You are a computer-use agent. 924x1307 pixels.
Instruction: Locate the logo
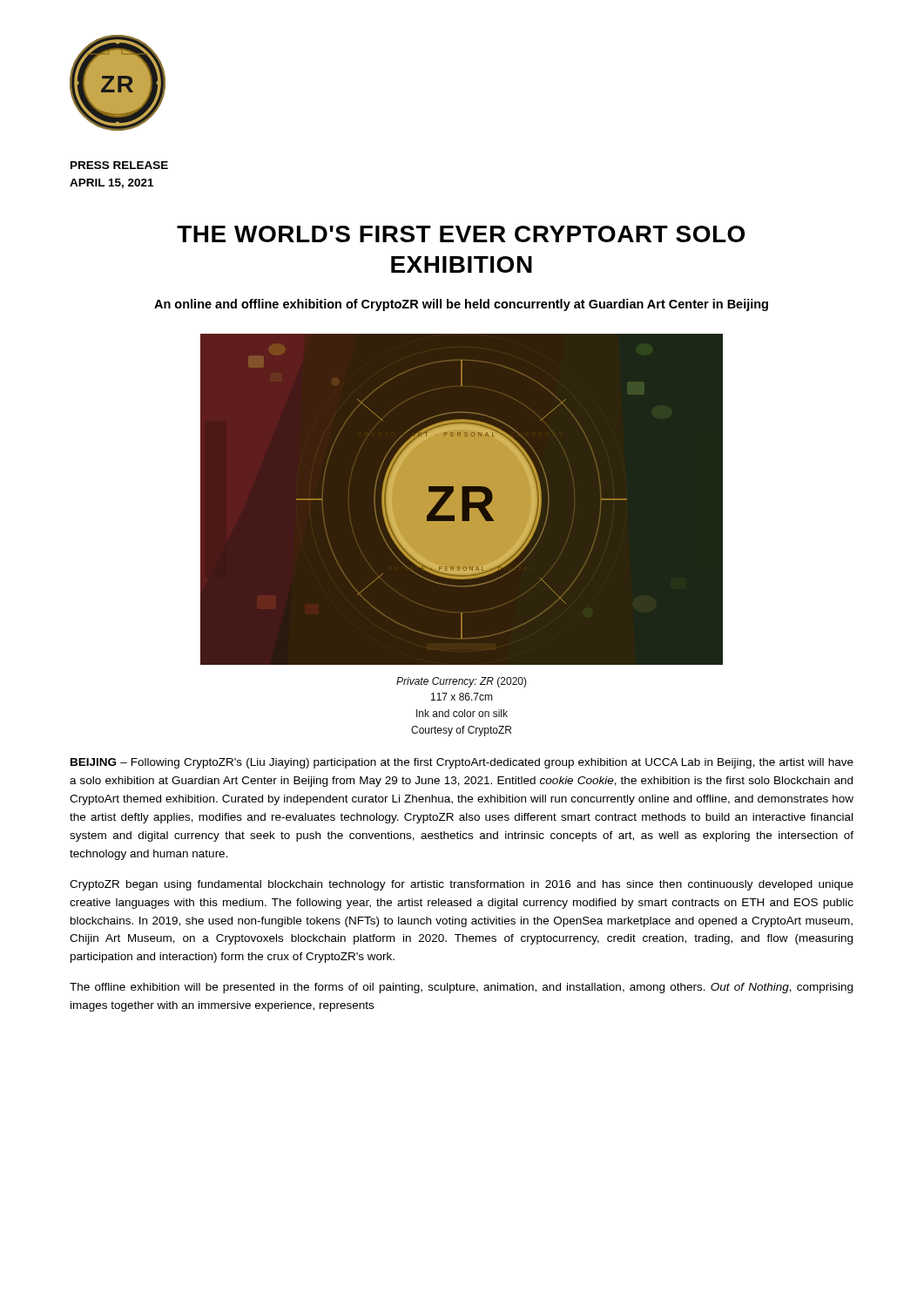462,83
